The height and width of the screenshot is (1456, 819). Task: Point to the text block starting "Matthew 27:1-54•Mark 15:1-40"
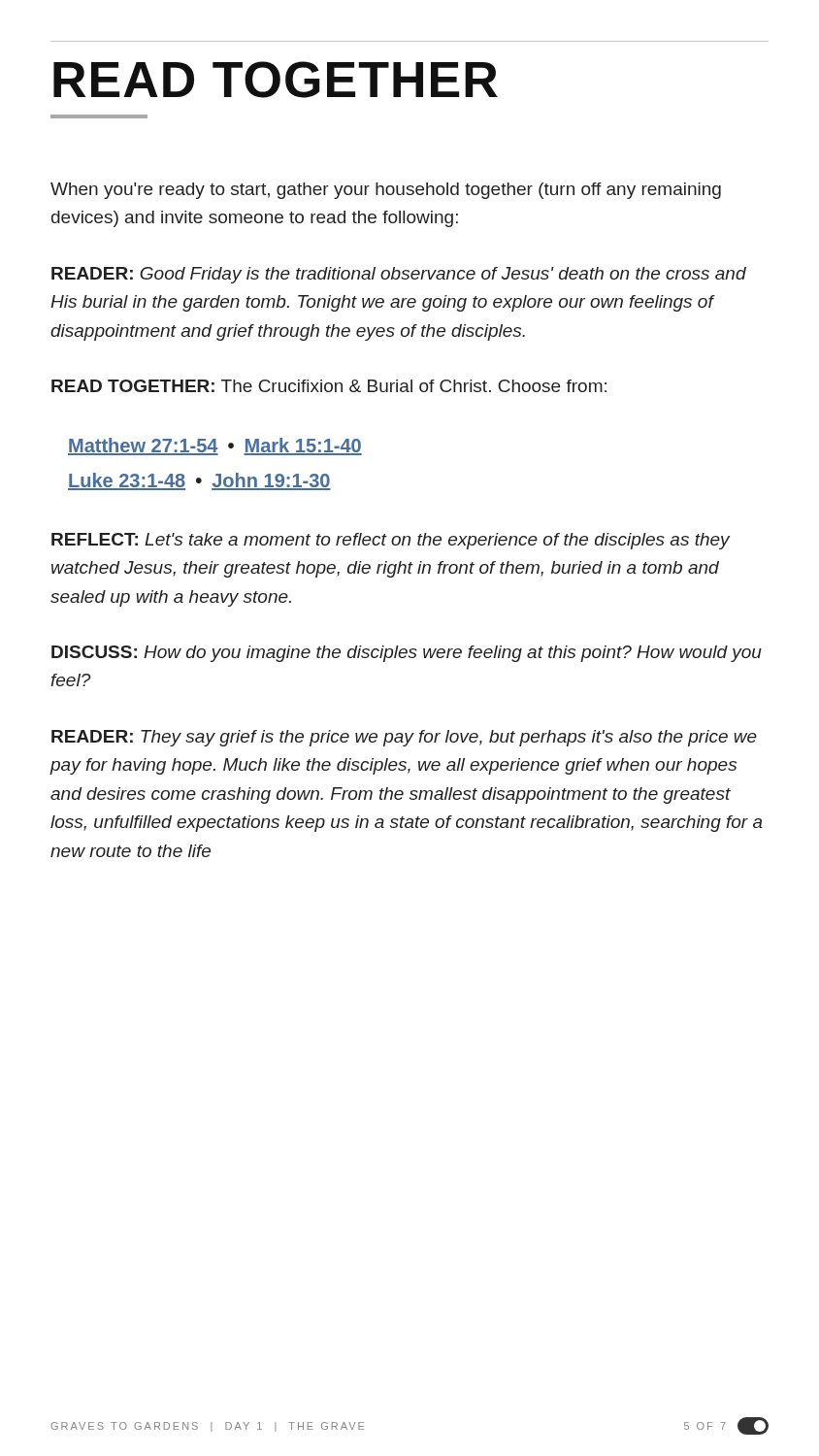click(215, 445)
